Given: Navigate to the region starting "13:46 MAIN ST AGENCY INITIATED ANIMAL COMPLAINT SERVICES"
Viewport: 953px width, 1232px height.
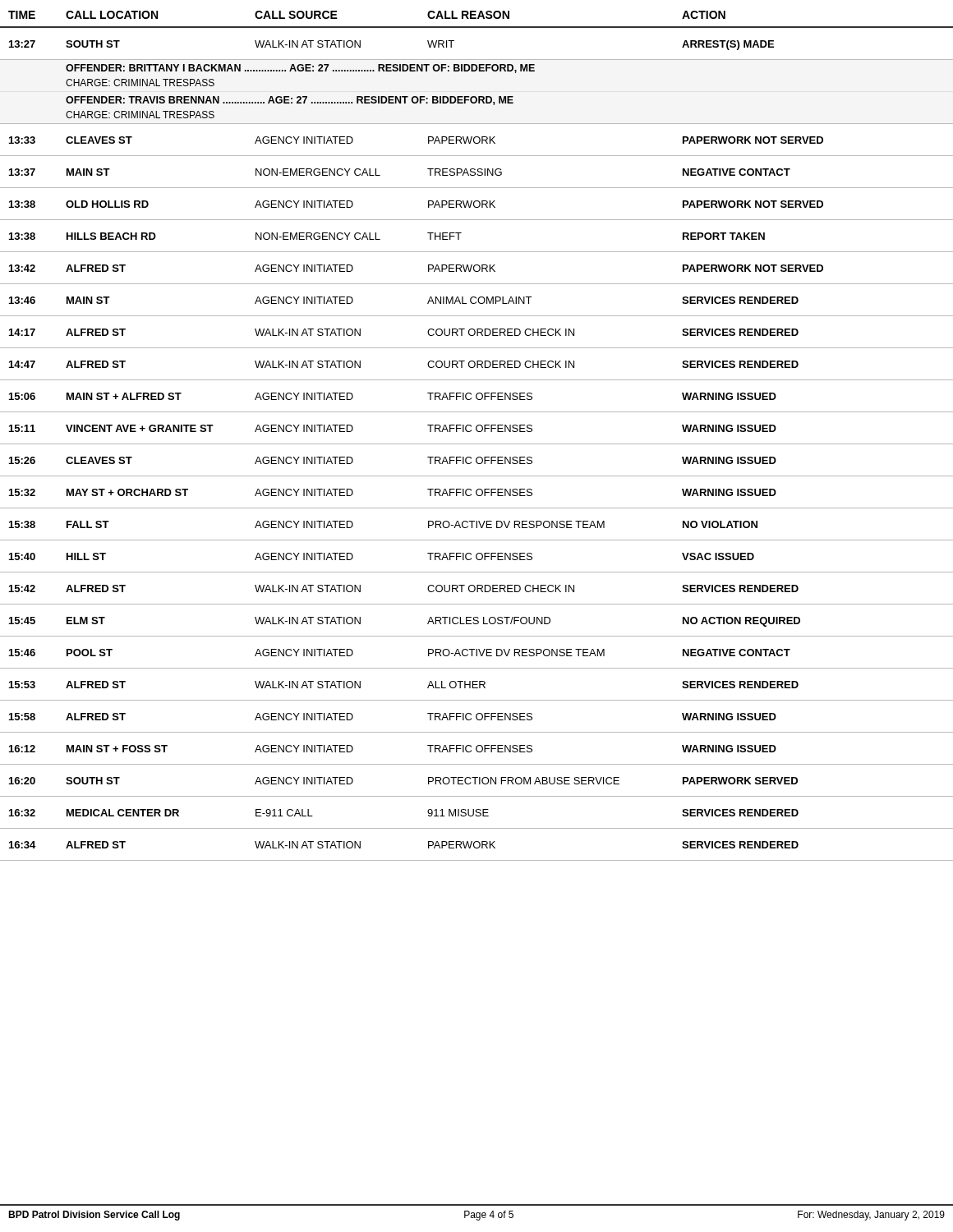Looking at the screenshot, I should [464, 300].
